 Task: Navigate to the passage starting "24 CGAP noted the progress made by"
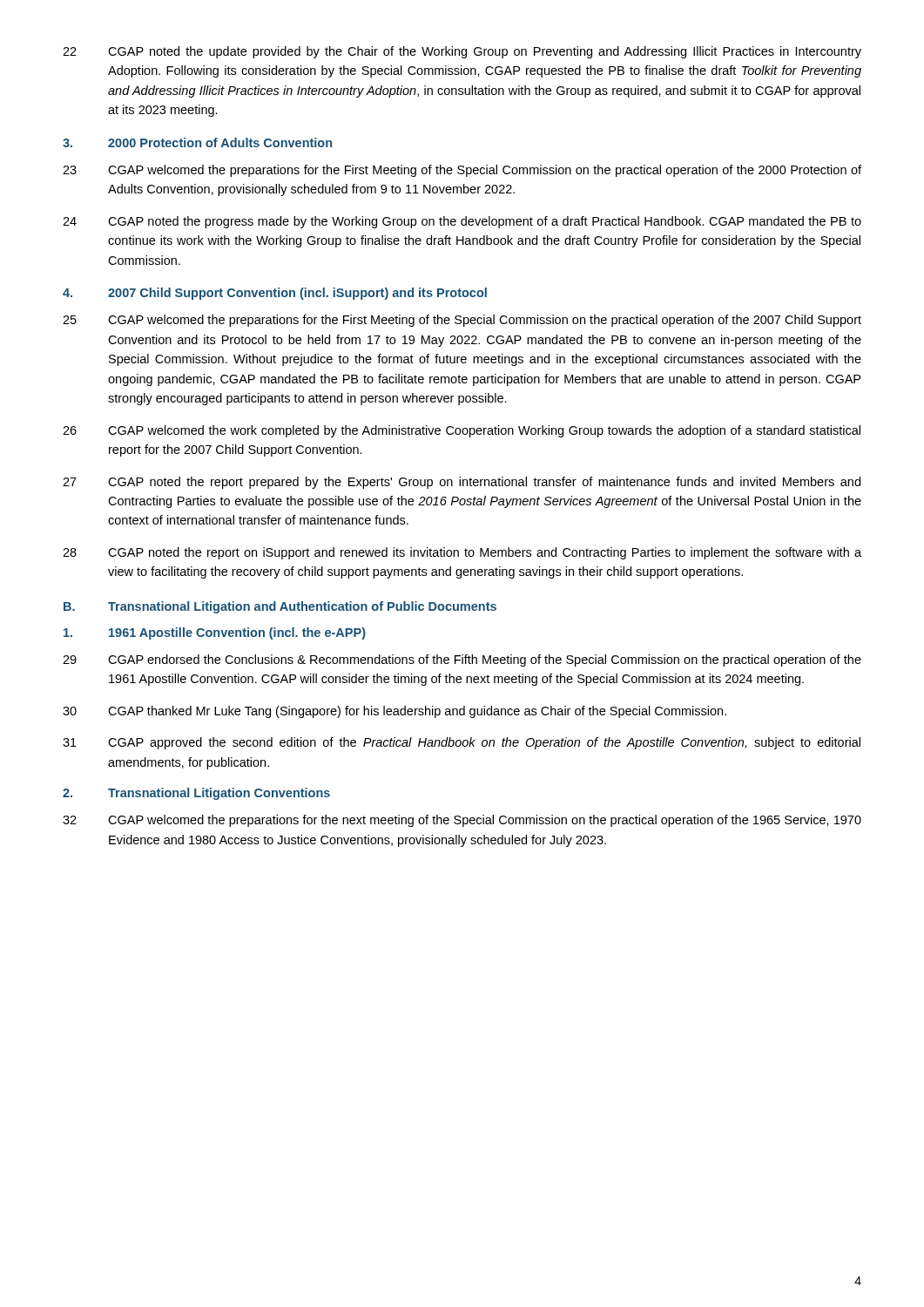pyautogui.click(x=462, y=241)
